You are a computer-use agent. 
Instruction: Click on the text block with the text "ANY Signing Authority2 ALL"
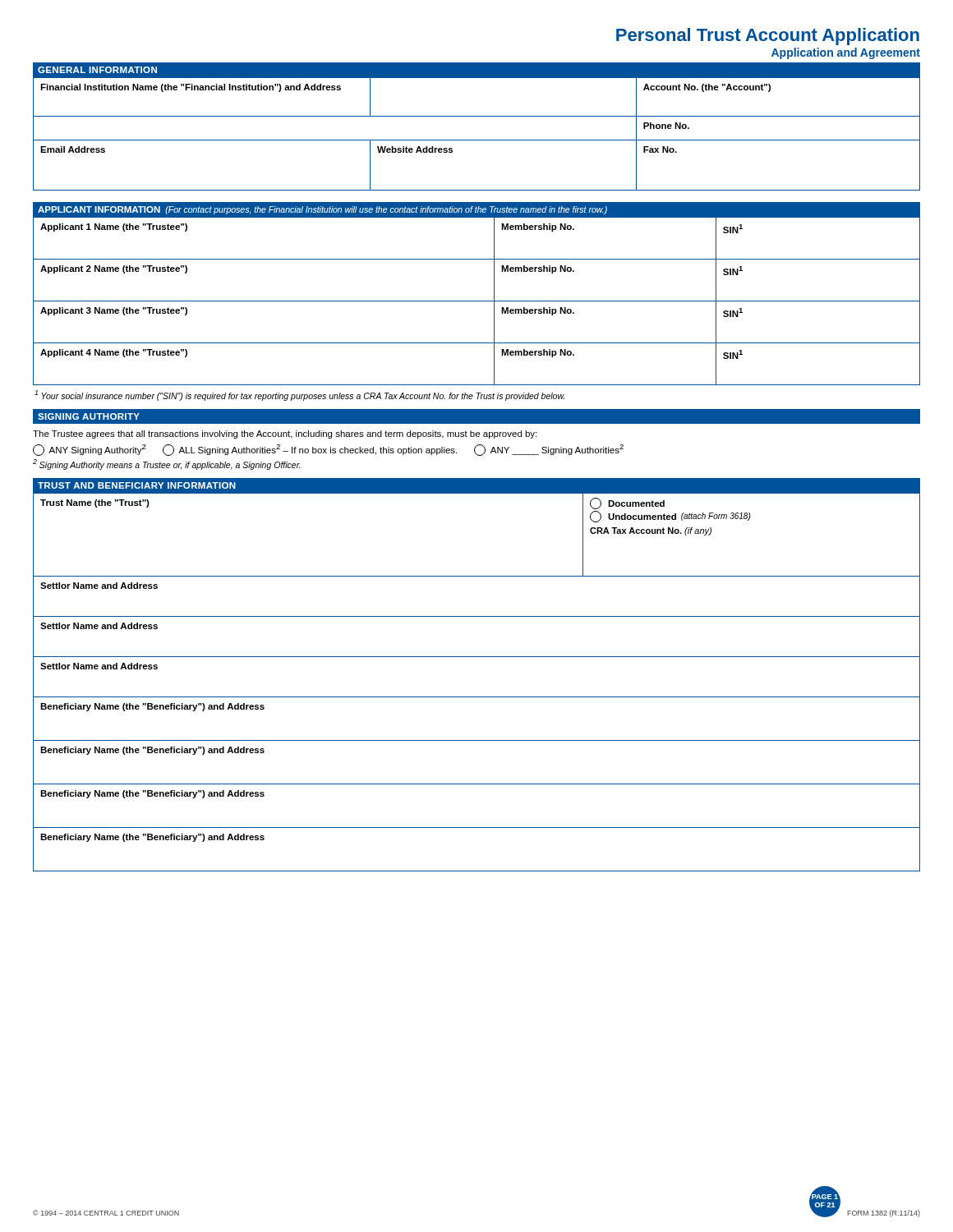[476, 449]
